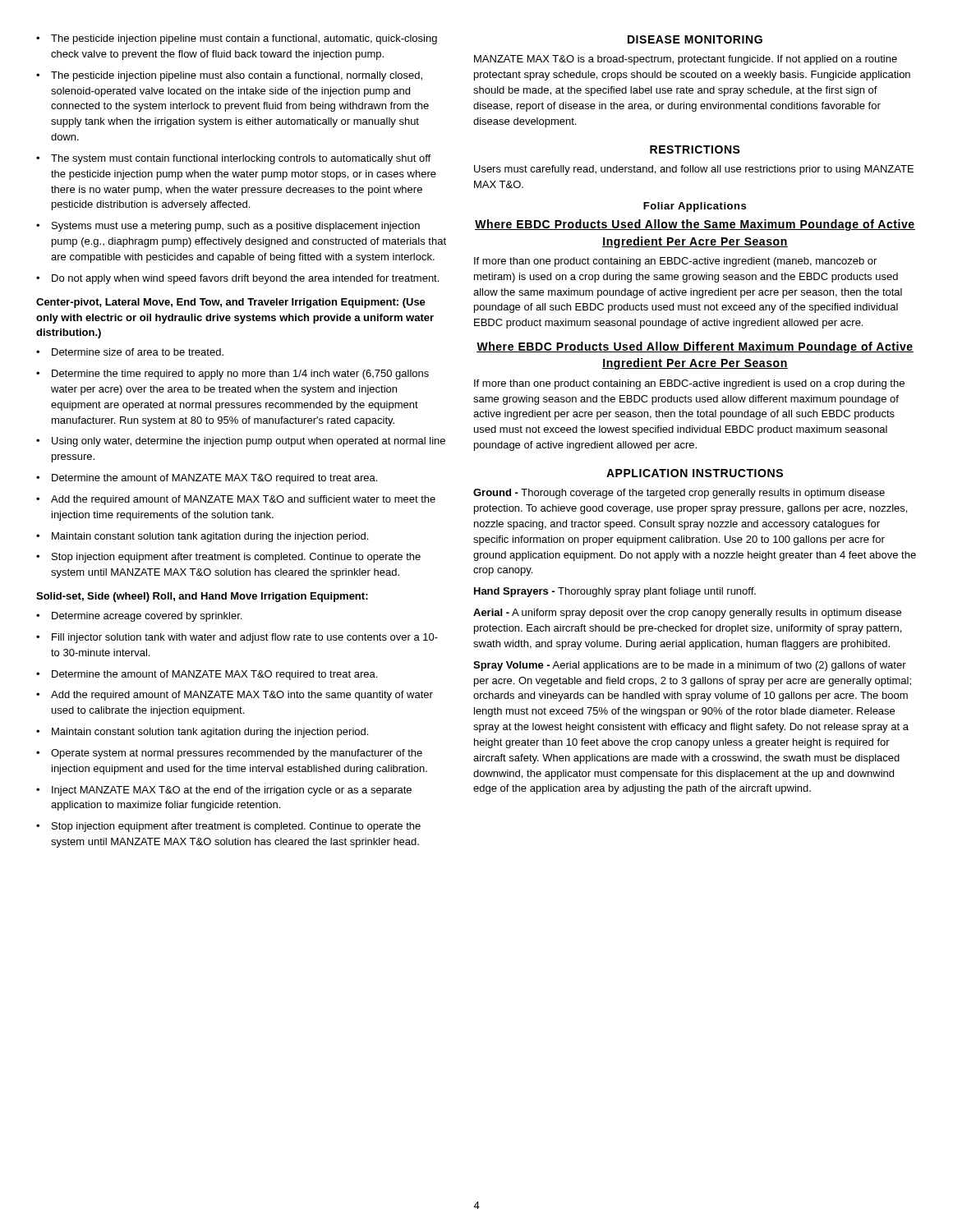953x1232 pixels.
Task: Locate the region starting "Hand Sprayers - Thoroughly spray plant foliage until"
Action: (x=615, y=591)
